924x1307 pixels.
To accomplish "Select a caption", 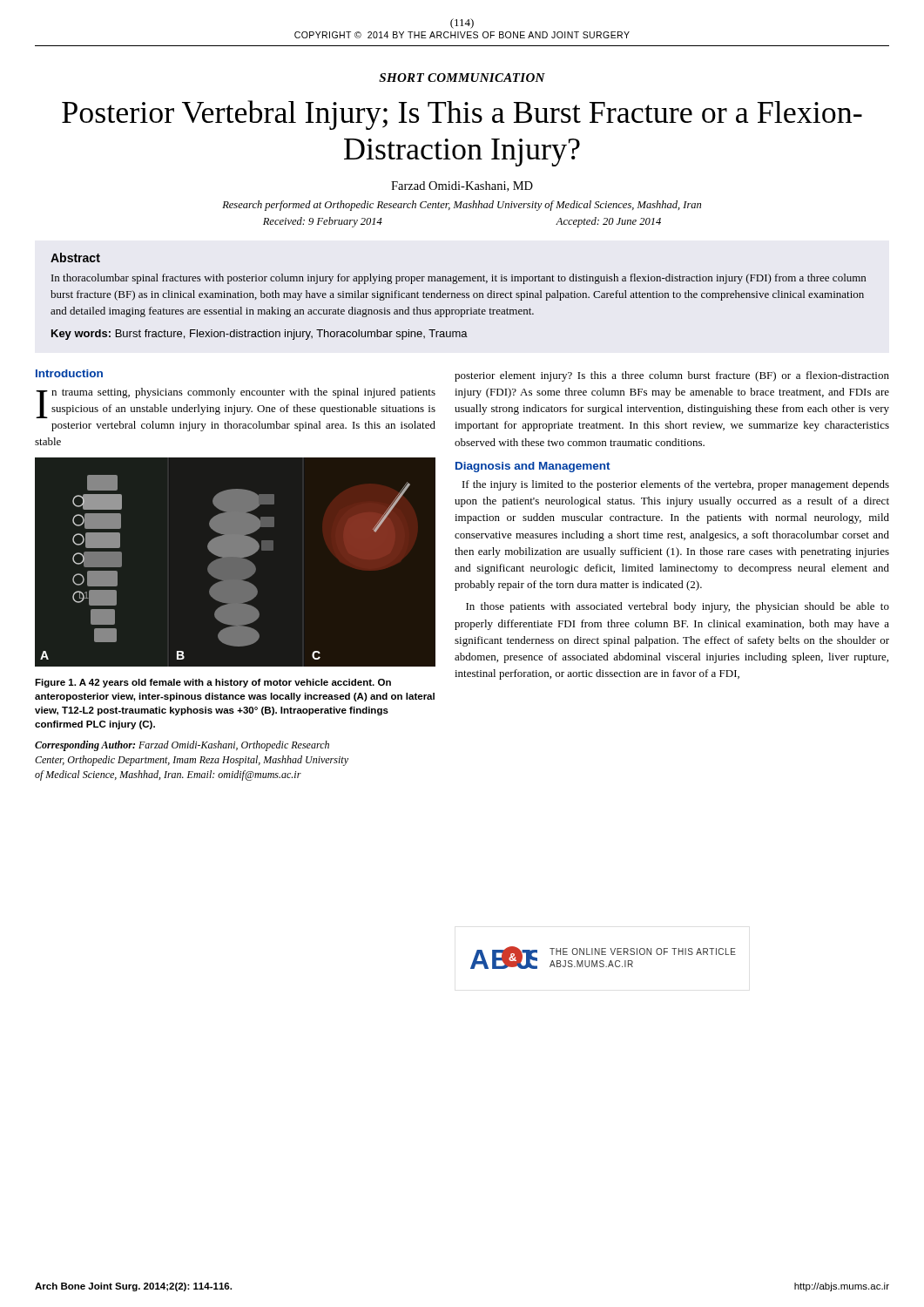I will click(235, 703).
